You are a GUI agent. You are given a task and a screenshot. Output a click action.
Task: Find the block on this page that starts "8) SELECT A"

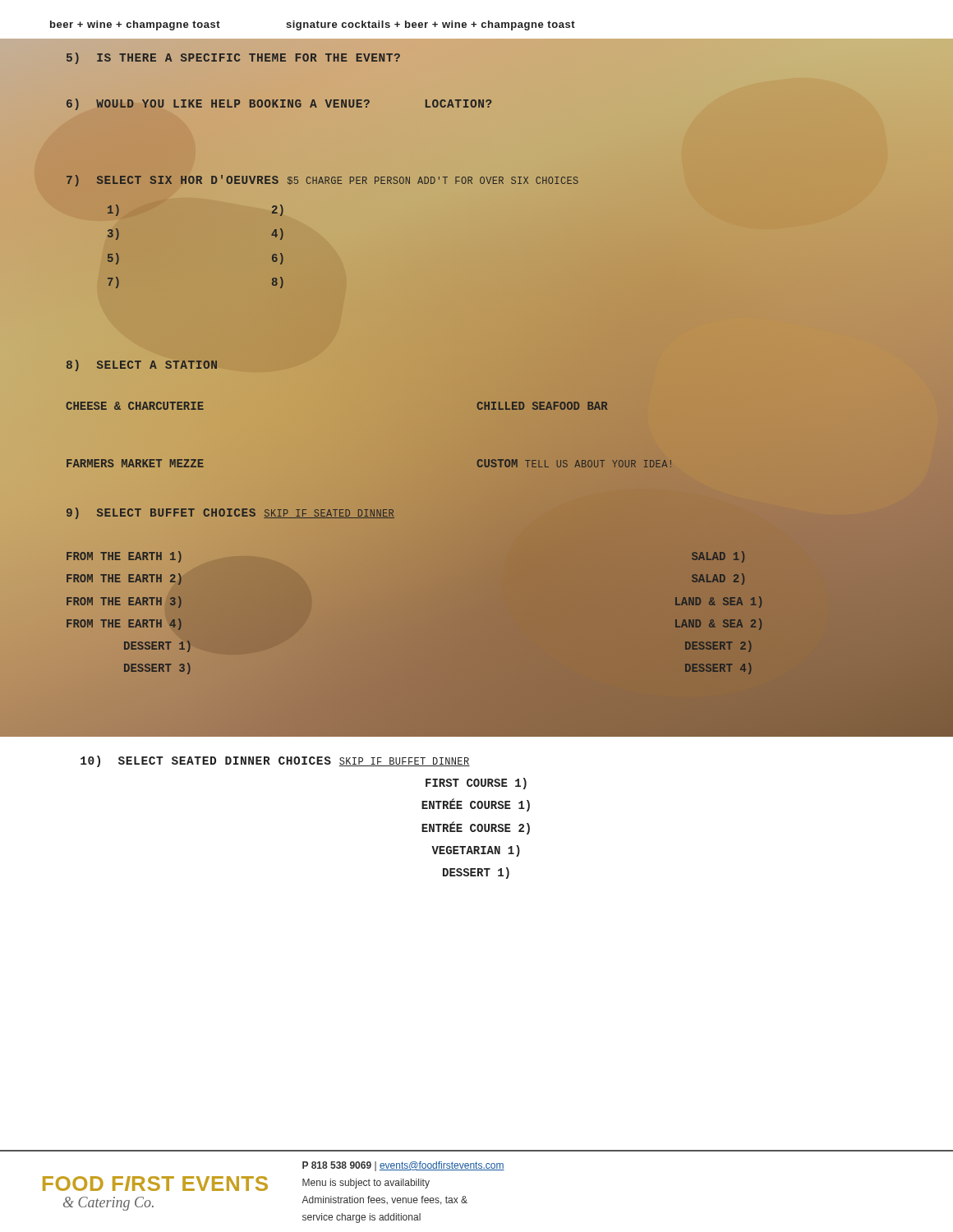142,365
